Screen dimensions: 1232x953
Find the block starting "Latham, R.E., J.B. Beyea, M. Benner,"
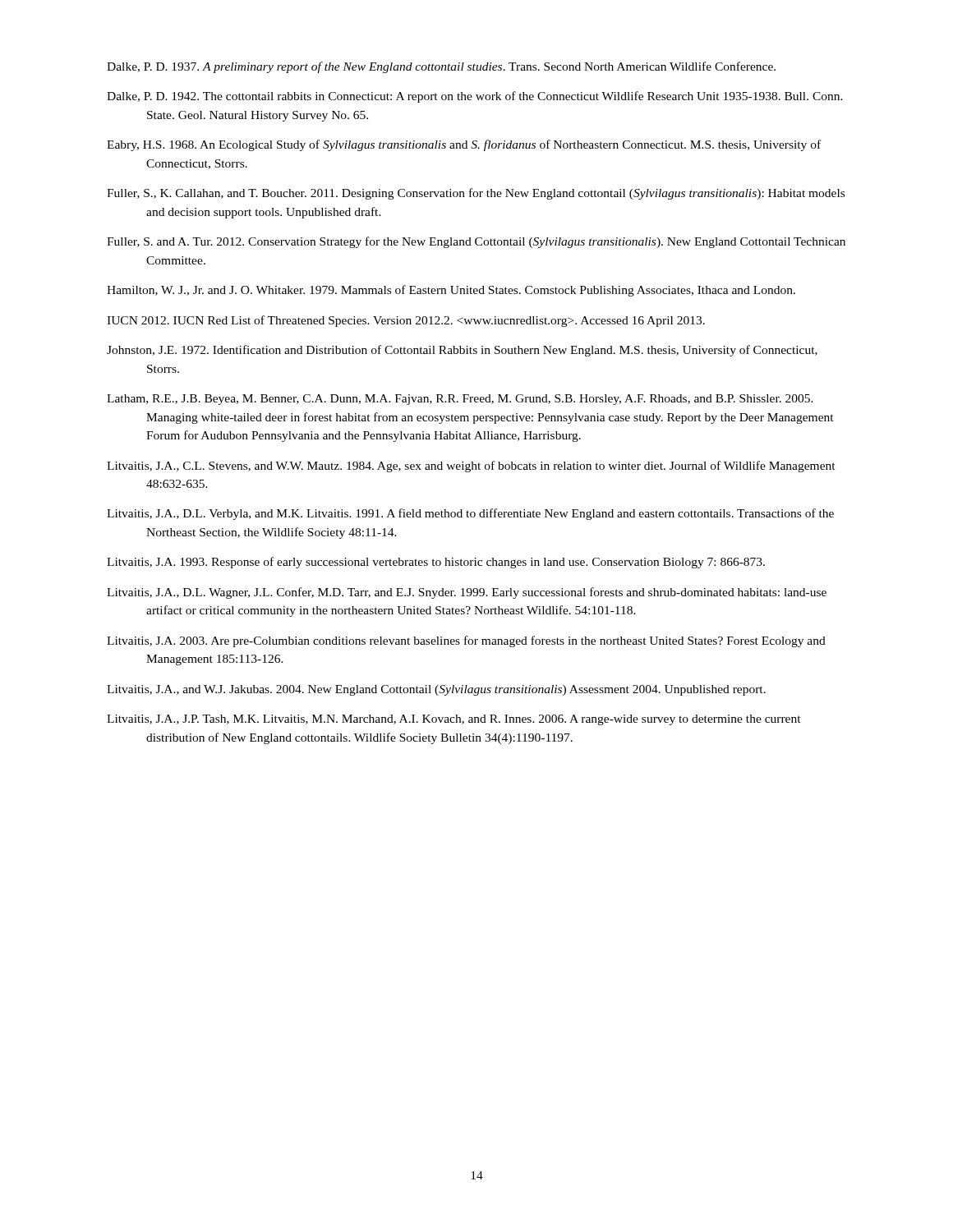(x=470, y=416)
